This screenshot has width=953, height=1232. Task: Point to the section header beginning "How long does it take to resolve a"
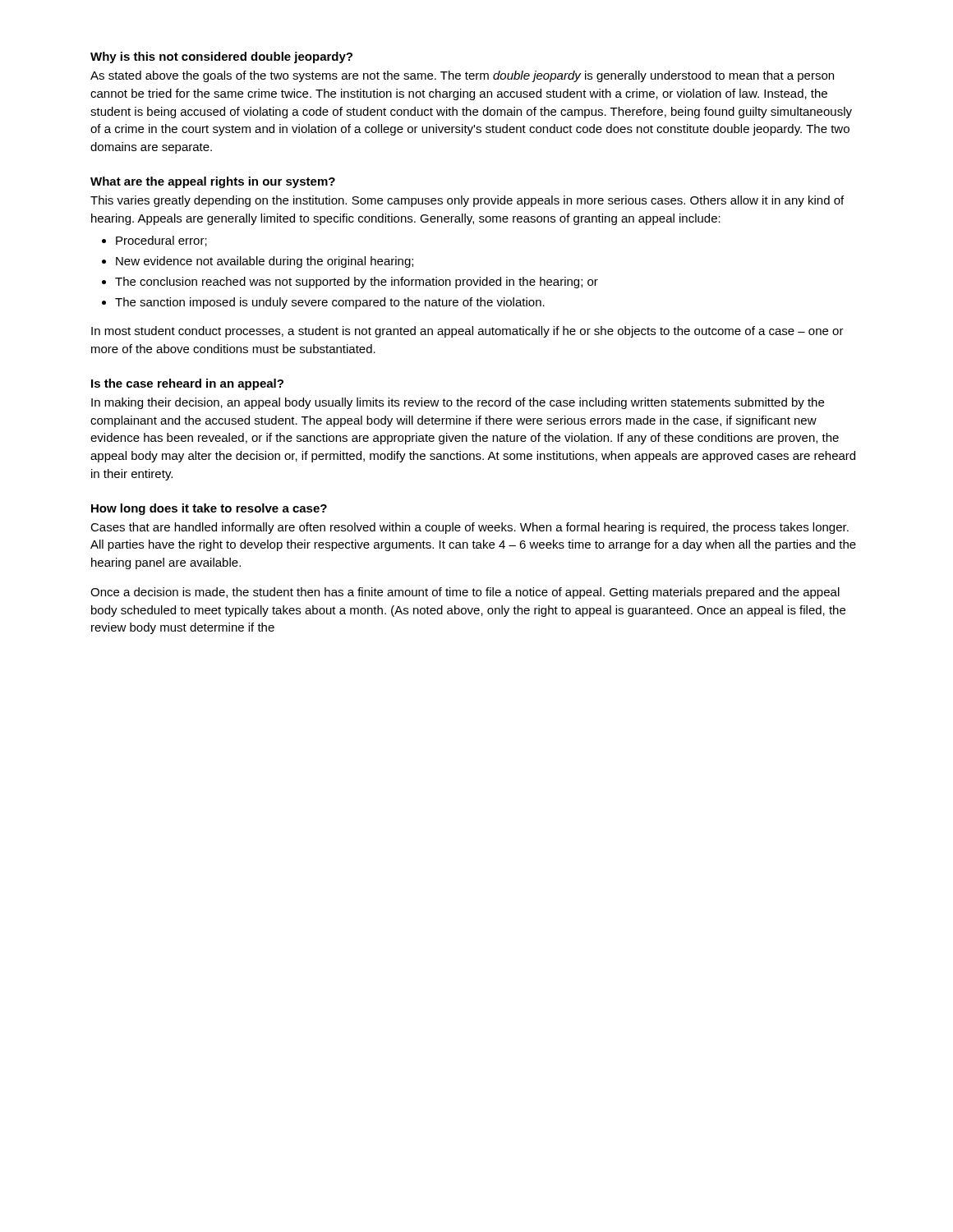(209, 508)
